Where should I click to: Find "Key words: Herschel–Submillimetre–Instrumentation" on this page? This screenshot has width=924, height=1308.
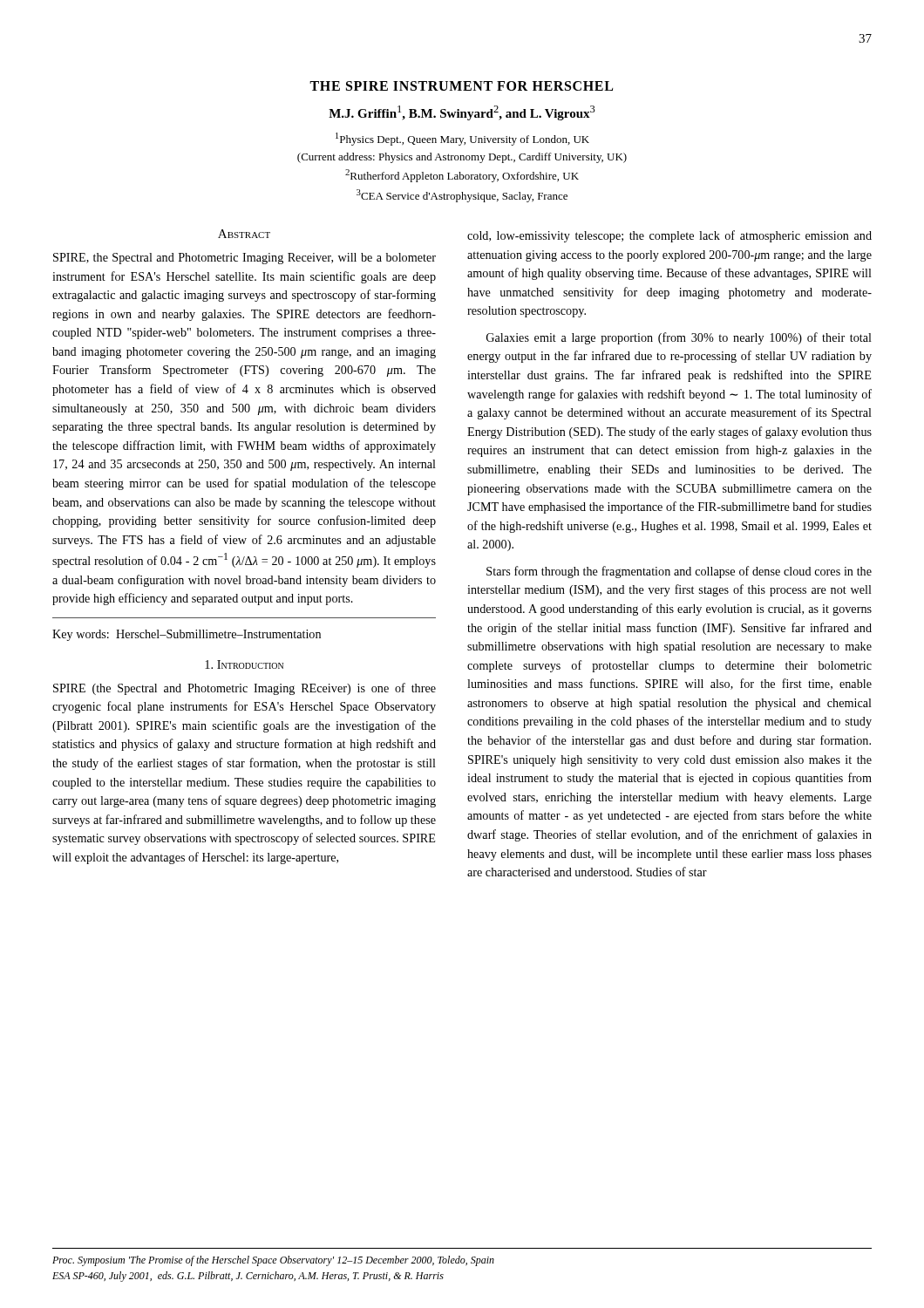[187, 634]
